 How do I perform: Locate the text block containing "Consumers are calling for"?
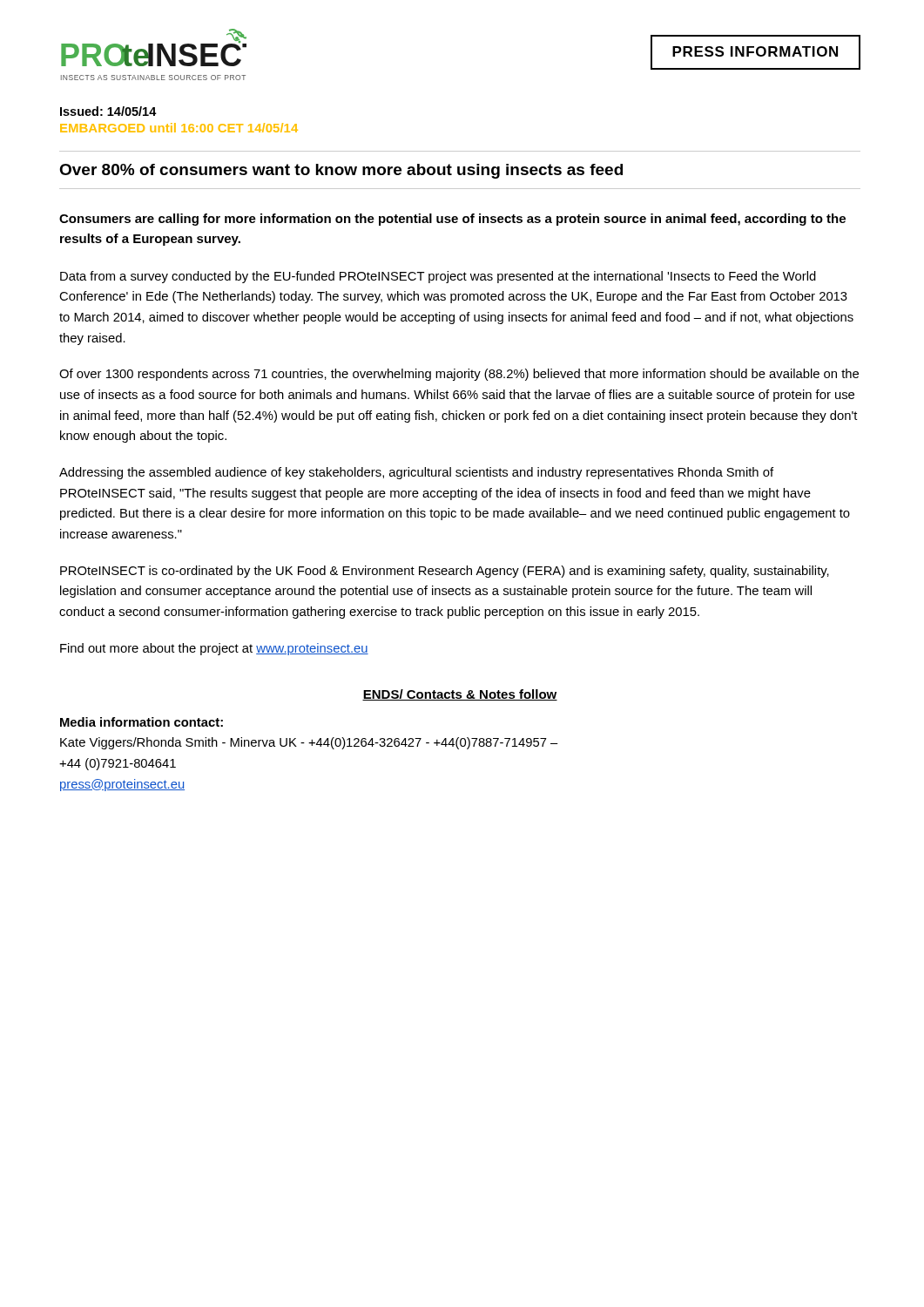coord(453,228)
